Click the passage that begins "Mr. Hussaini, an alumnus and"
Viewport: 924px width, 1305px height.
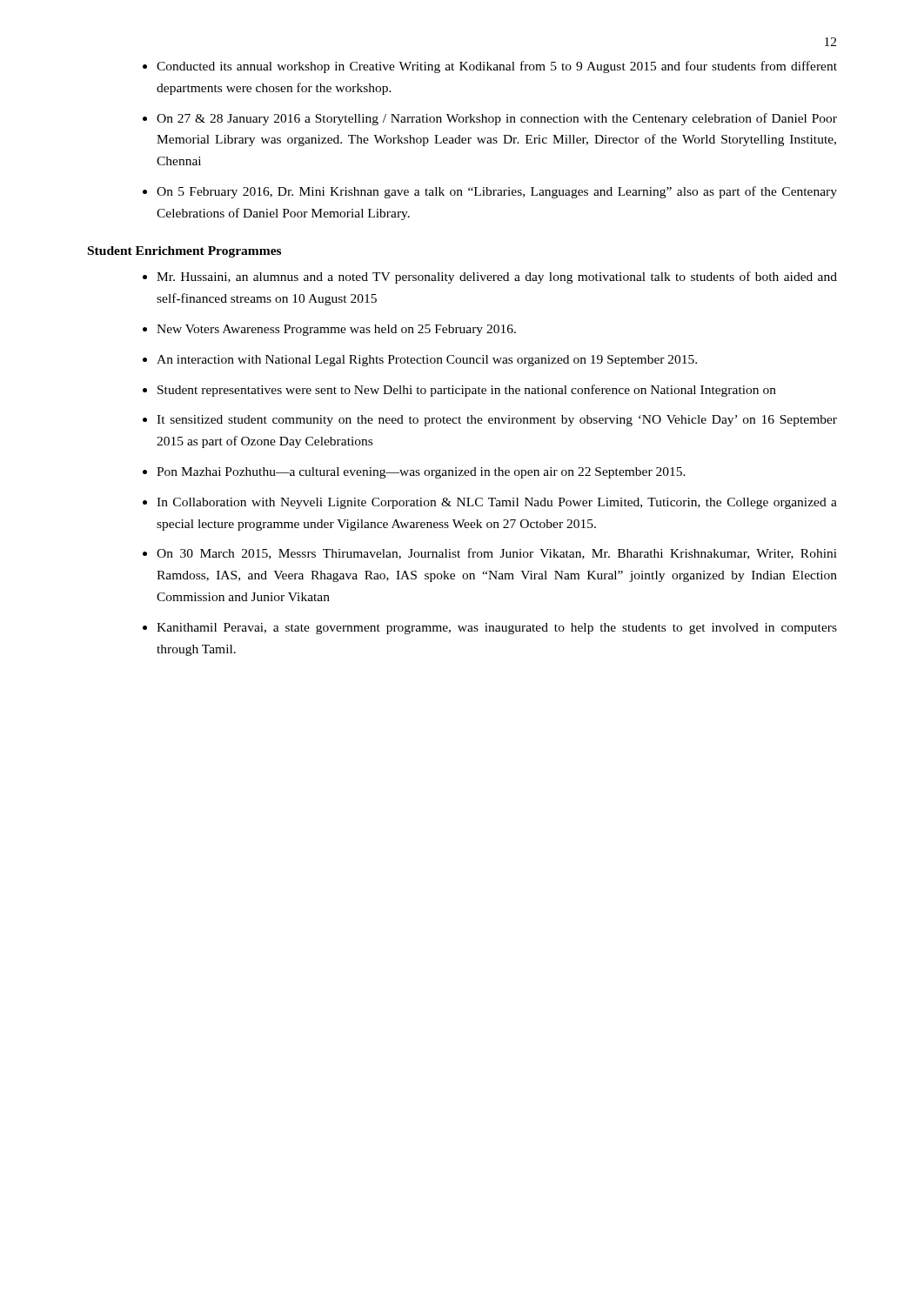pyautogui.click(x=497, y=288)
